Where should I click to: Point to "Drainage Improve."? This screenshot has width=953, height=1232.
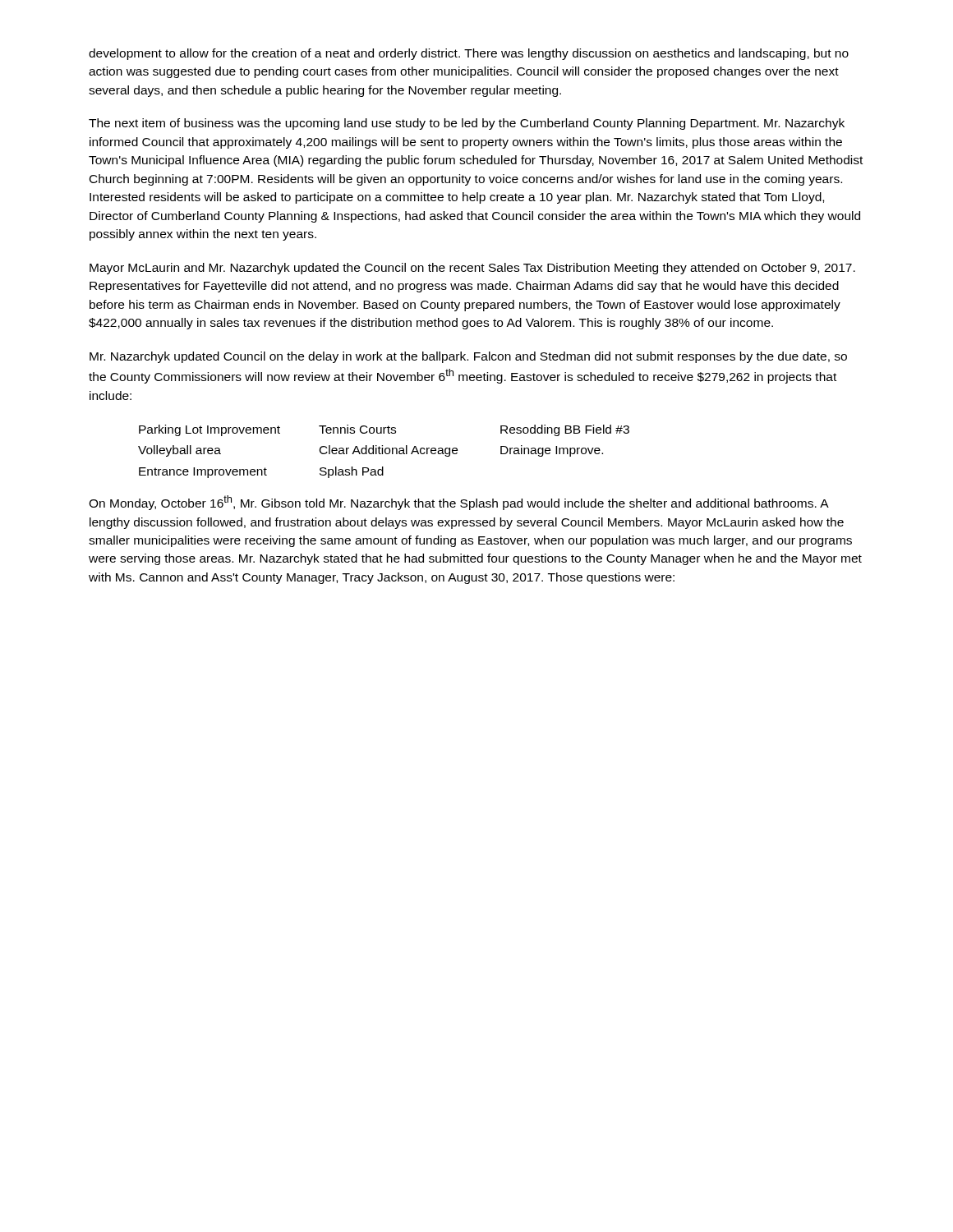(552, 450)
